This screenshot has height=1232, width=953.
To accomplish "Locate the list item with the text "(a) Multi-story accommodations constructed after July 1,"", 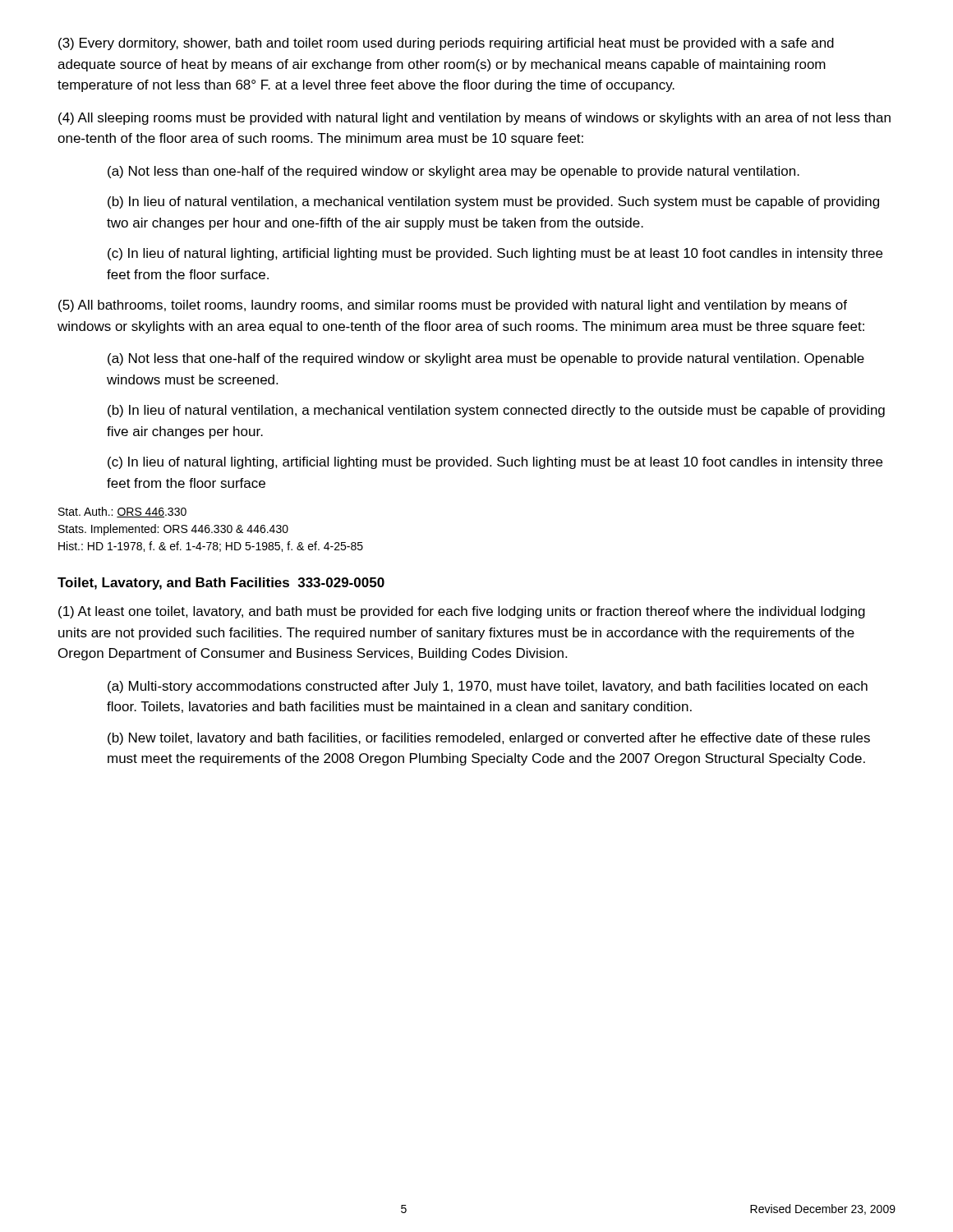I will pos(487,696).
